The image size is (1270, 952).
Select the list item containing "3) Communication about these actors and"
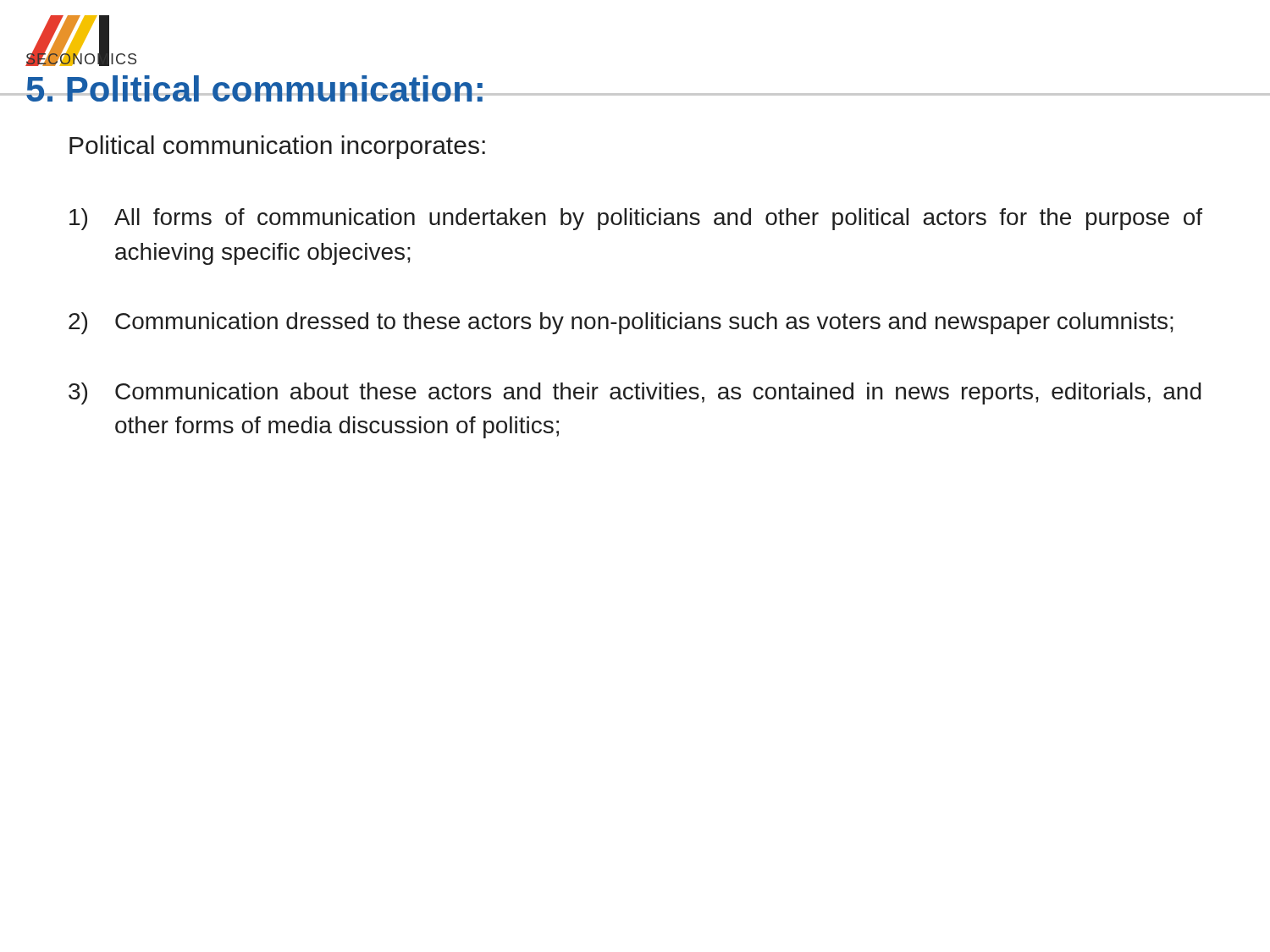[x=635, y=409]
